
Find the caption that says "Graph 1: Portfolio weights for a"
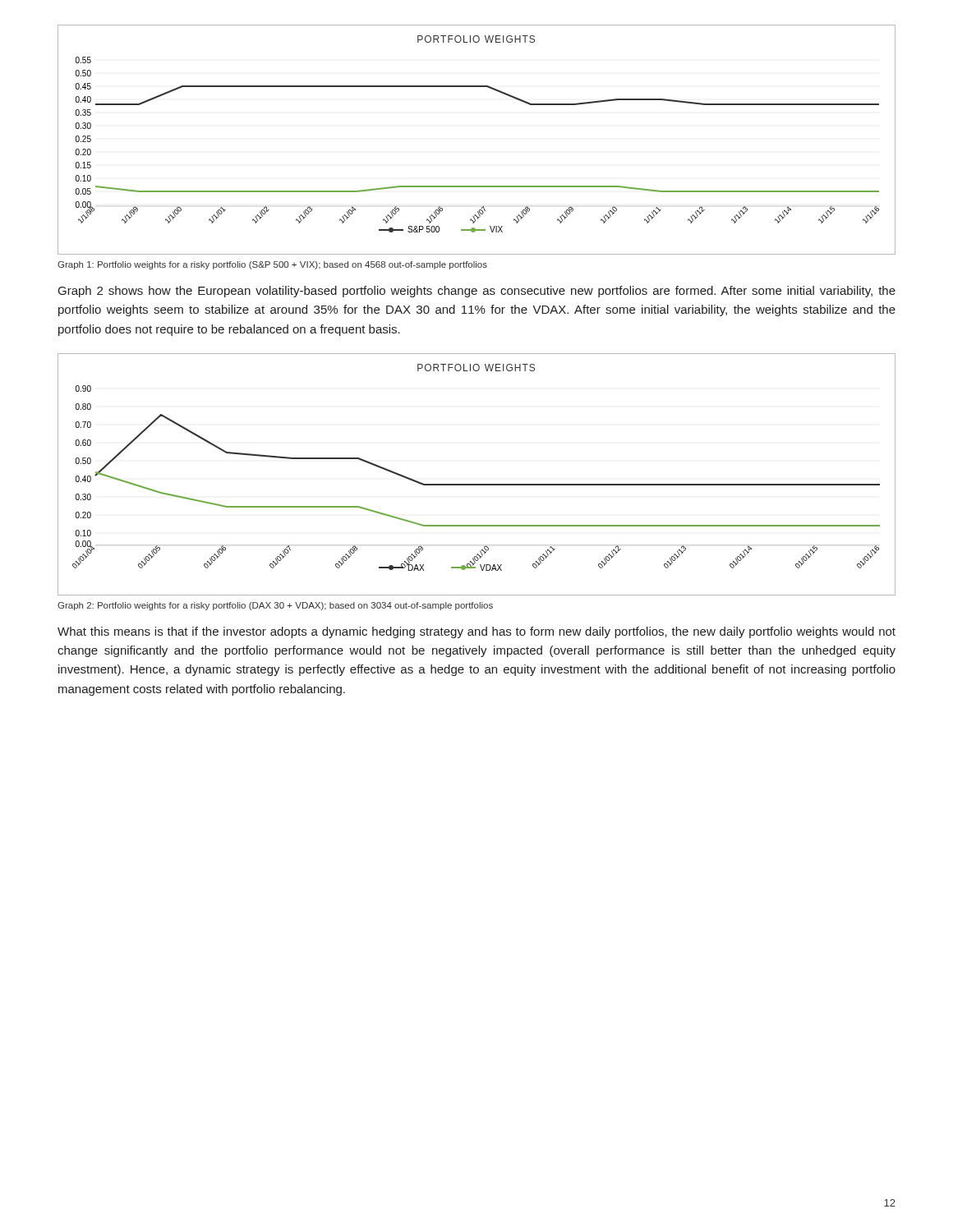pyautogui.click(x=272, y=265)
